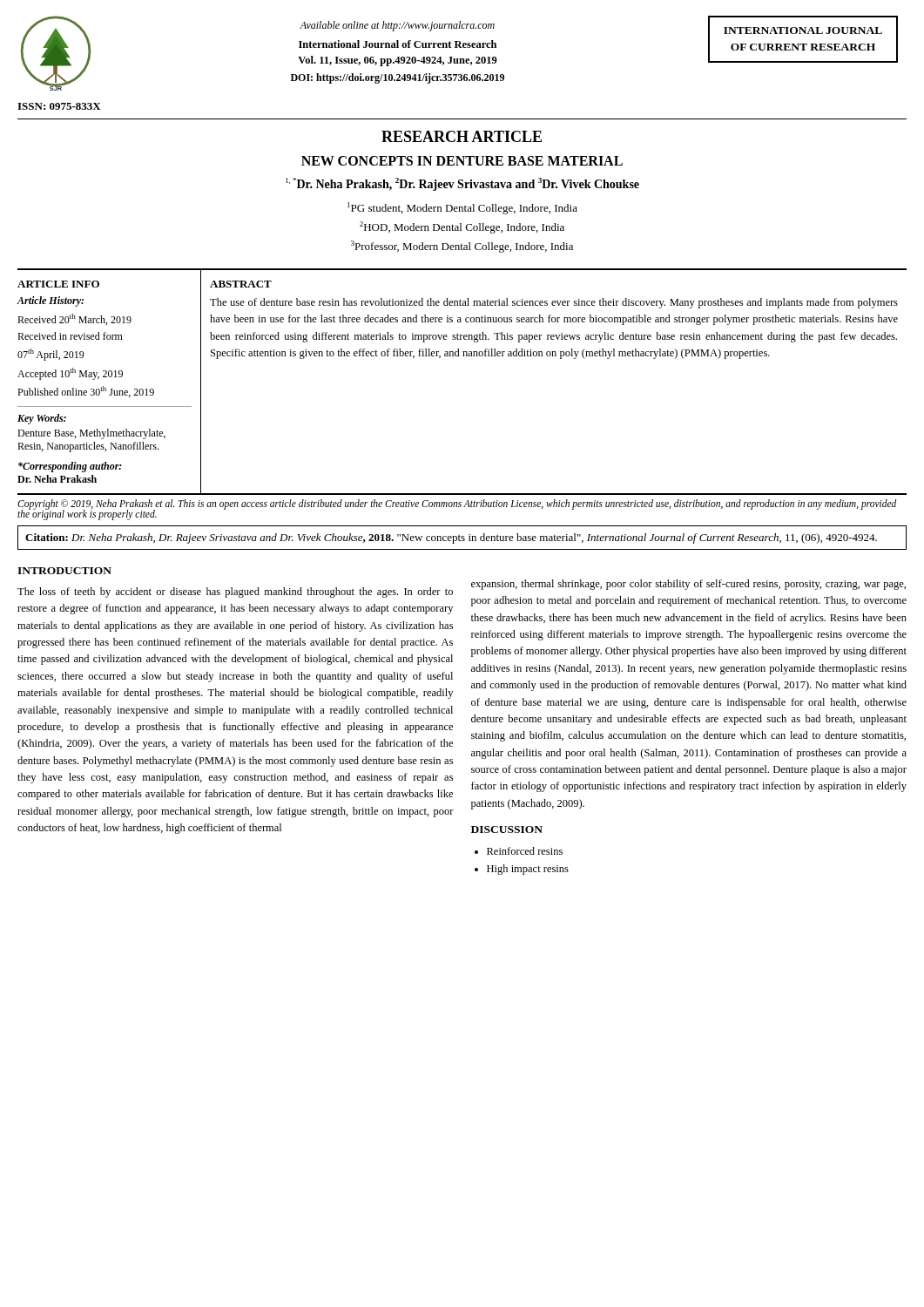The width and height of the screenshot is (924, 1307).
Task: Where does it say "Available online at http://www.journalcra.com"?
Action: (x=398, y=25)
